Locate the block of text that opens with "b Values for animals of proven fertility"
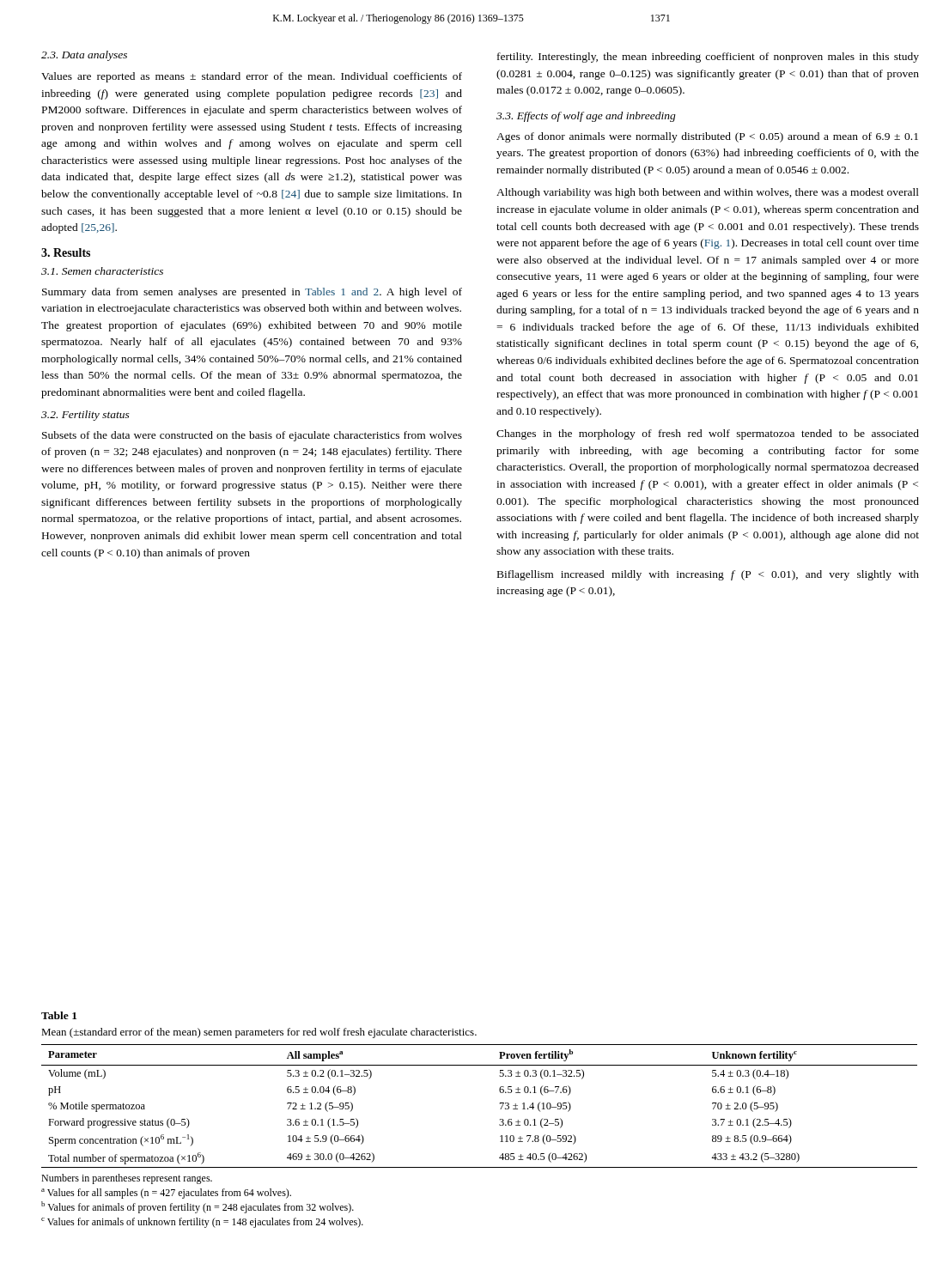 tap(198, 1207)
